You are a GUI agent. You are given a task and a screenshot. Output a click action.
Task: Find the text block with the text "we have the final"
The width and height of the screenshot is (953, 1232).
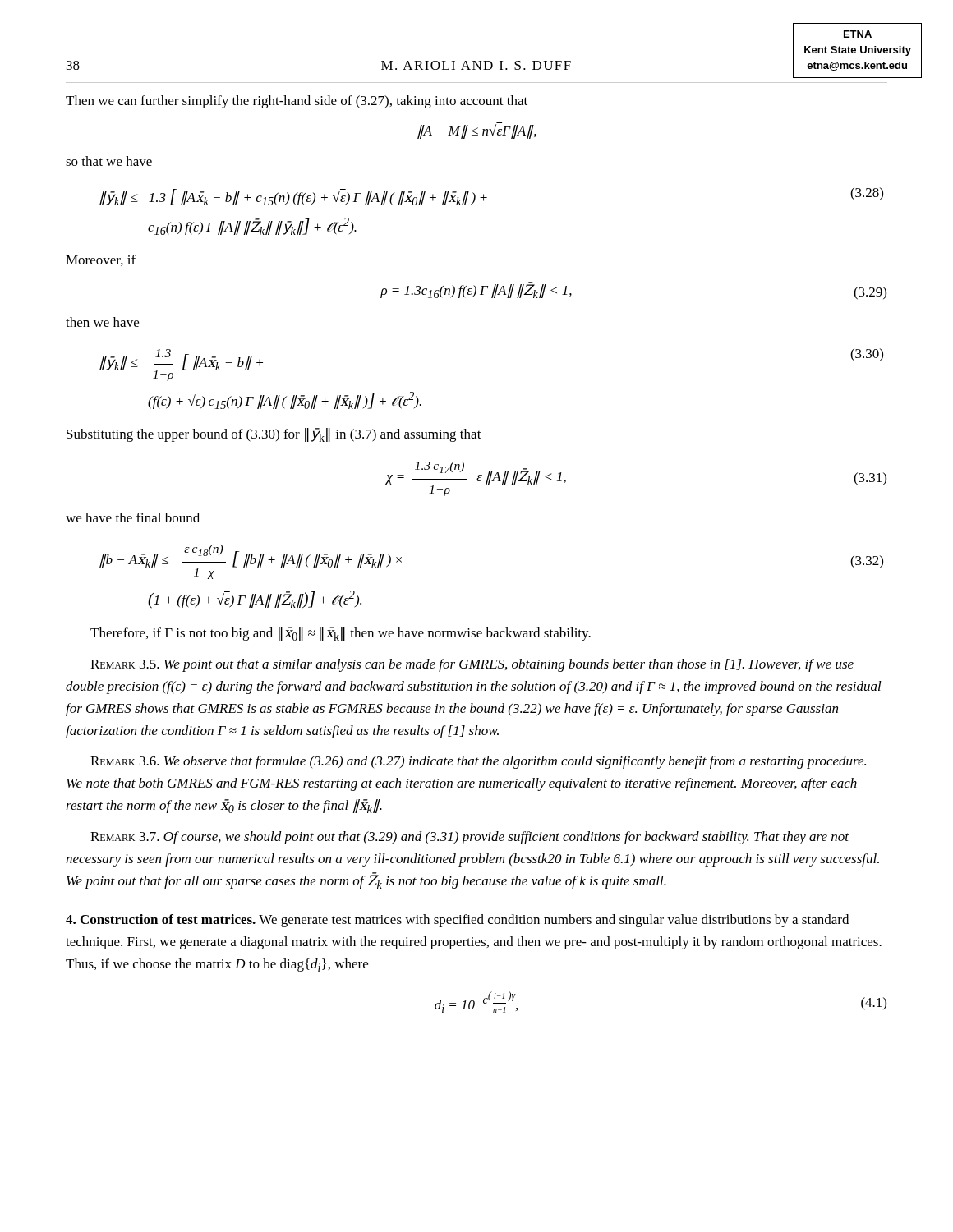133,518
